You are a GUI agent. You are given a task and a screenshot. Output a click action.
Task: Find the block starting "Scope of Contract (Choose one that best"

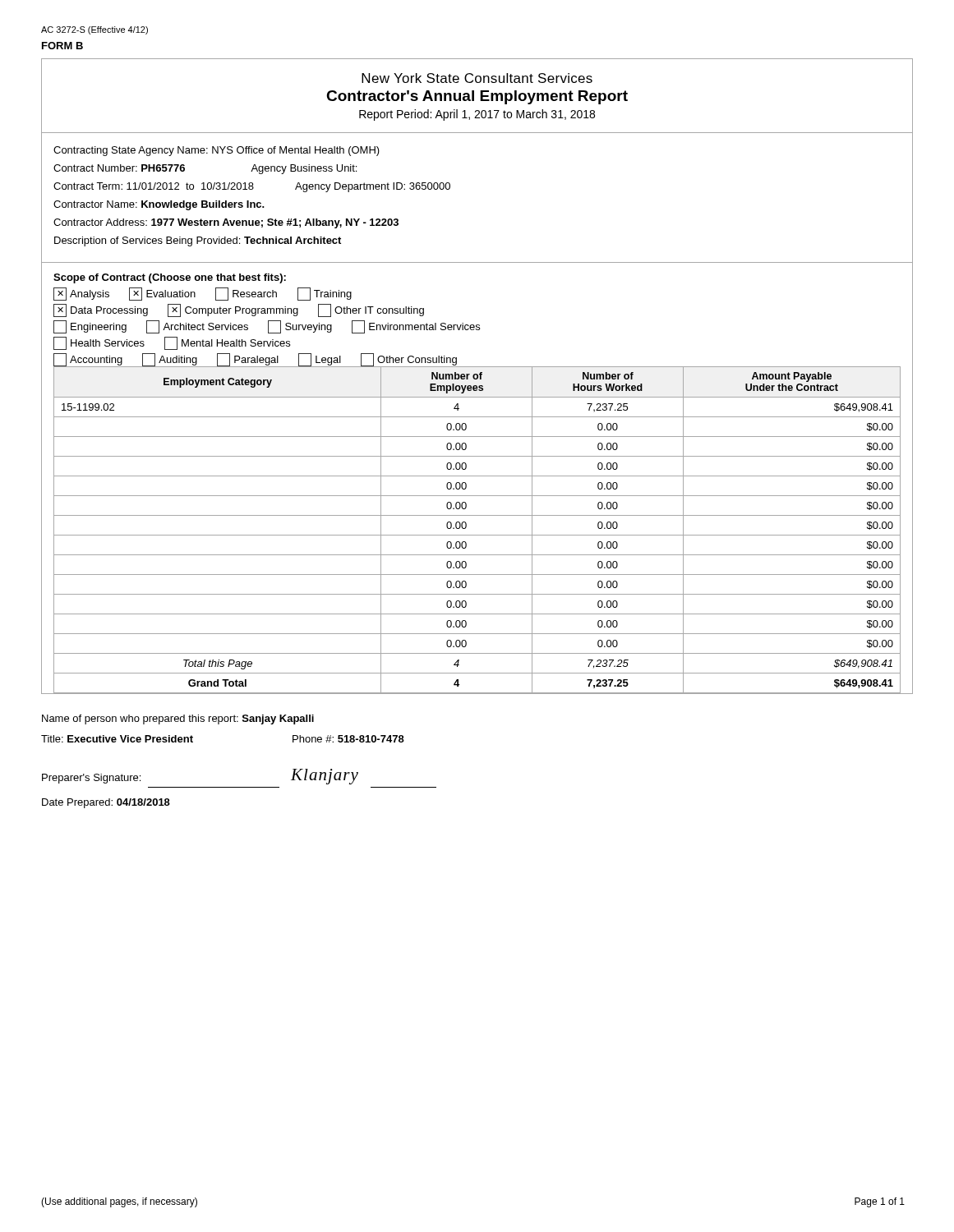click(x=477, y=482)
